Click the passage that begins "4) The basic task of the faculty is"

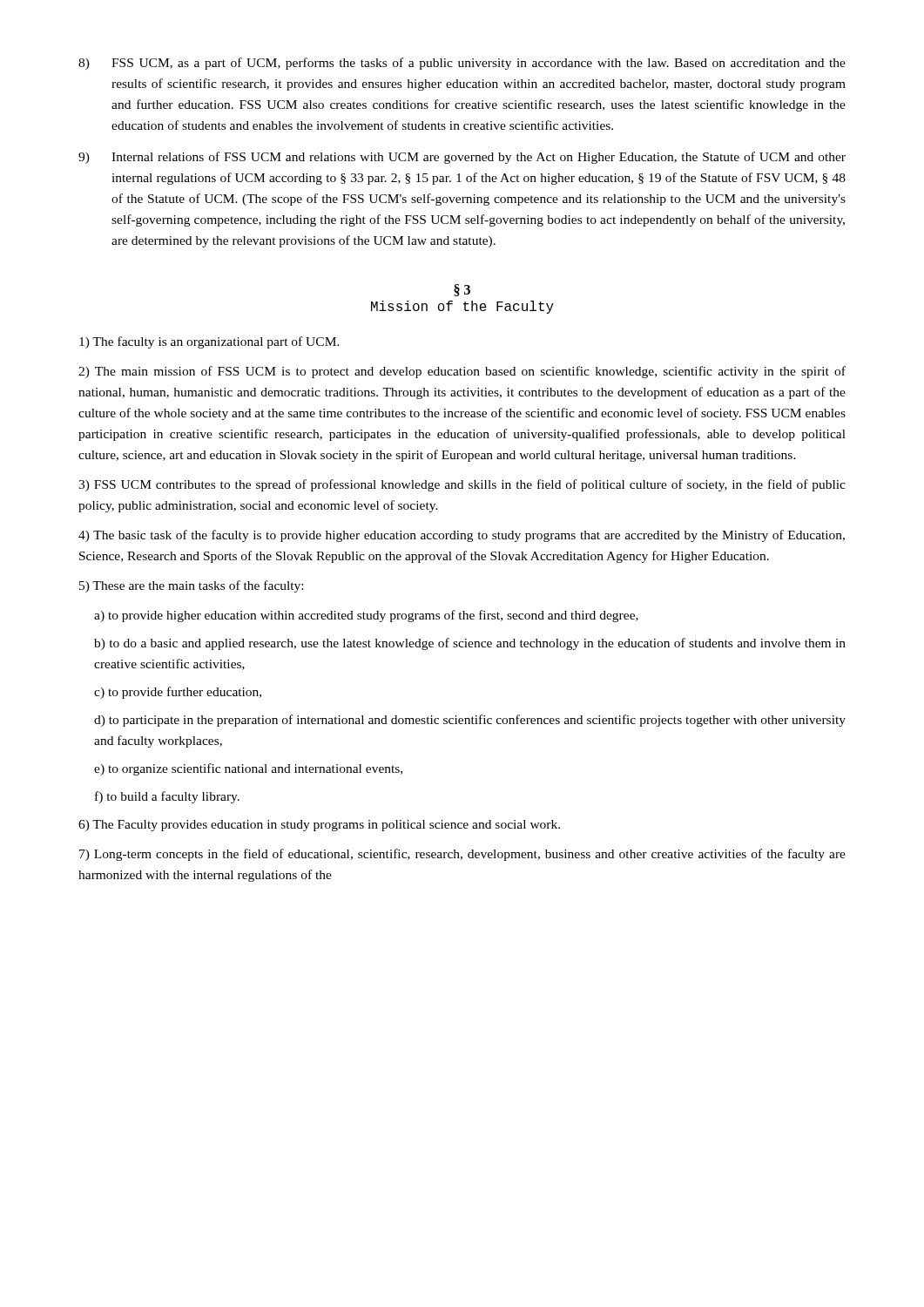pos(462,545)
